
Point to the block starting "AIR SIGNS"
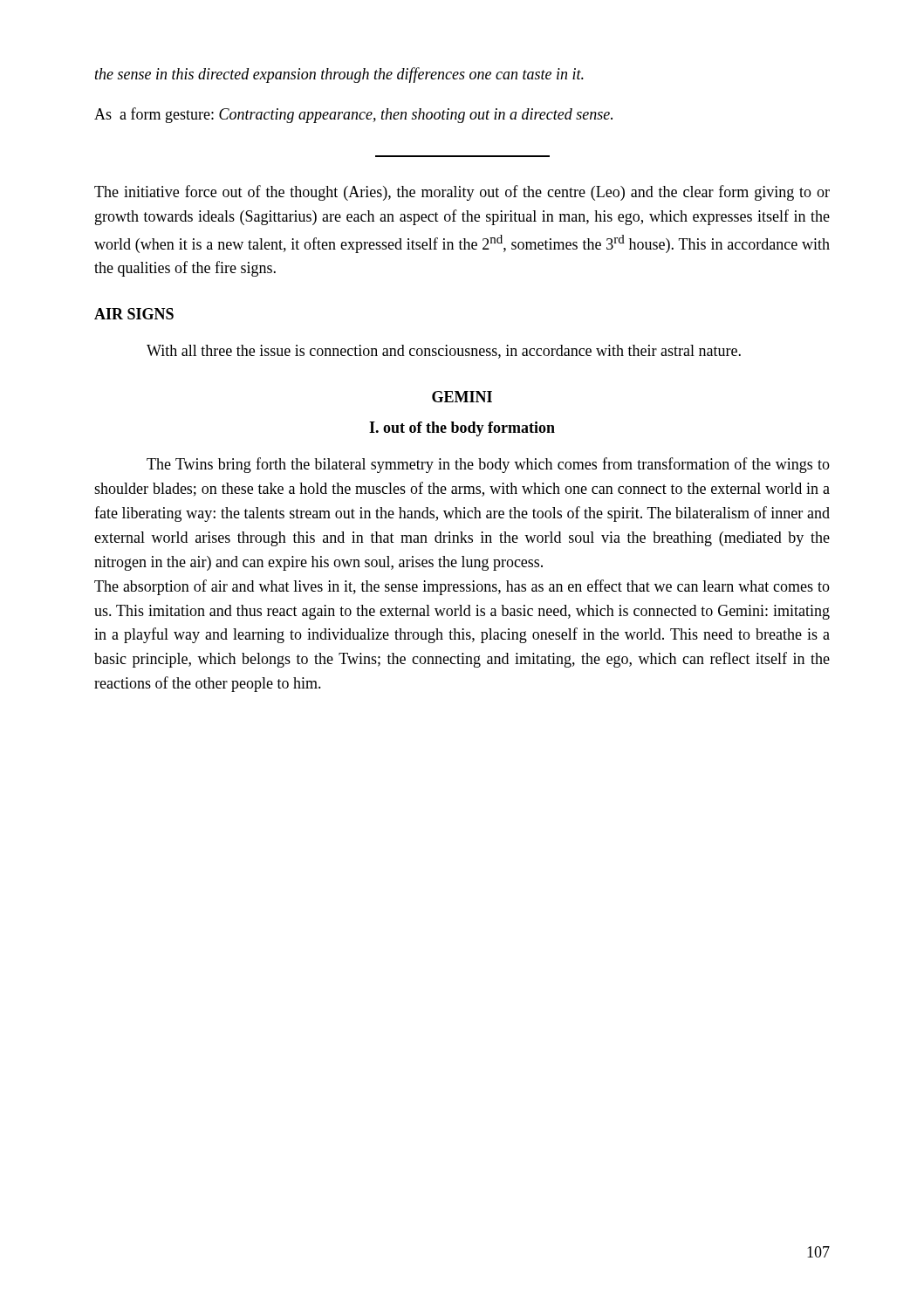click(134, 314)
